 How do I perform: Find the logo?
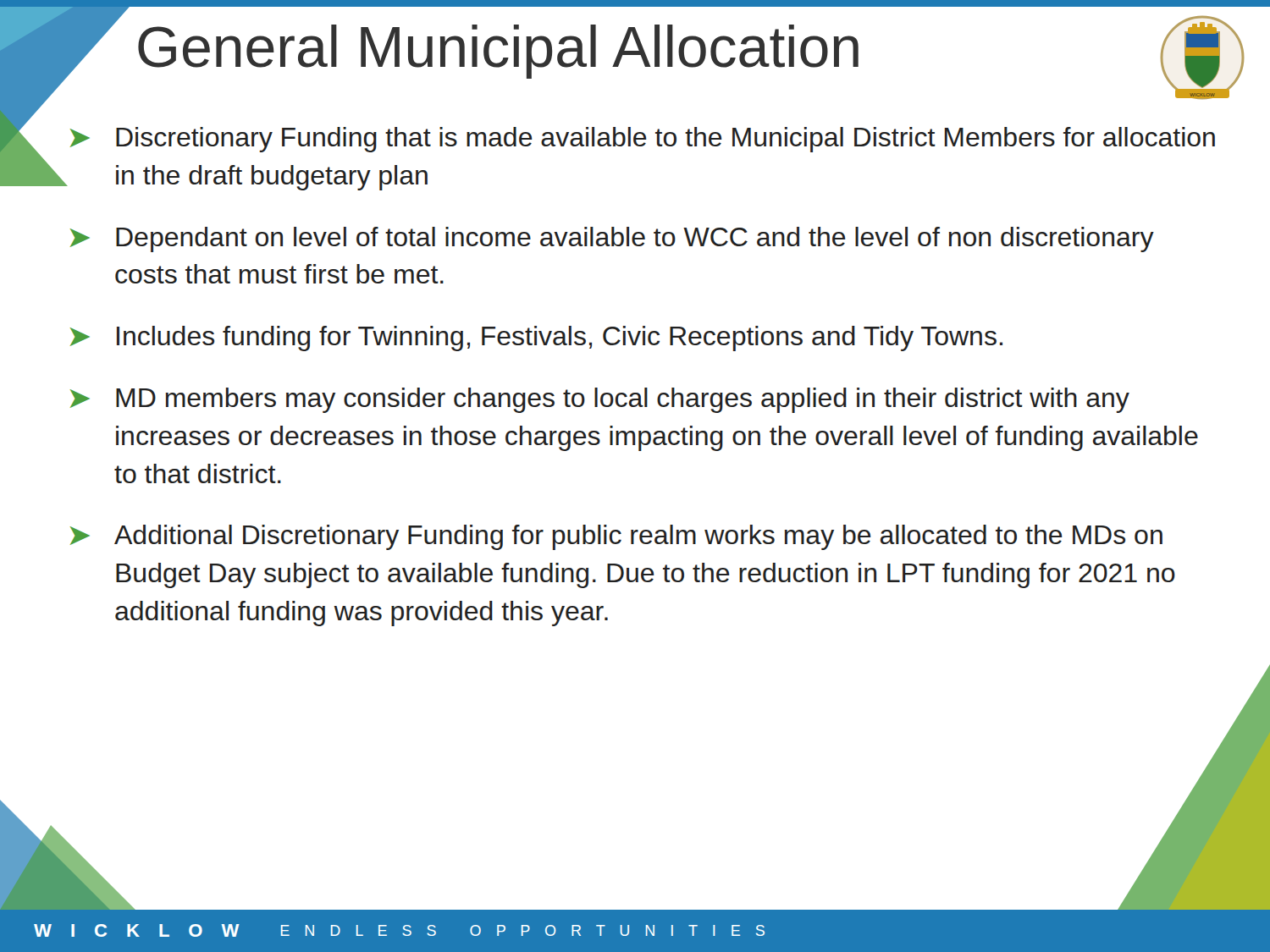1202,58
